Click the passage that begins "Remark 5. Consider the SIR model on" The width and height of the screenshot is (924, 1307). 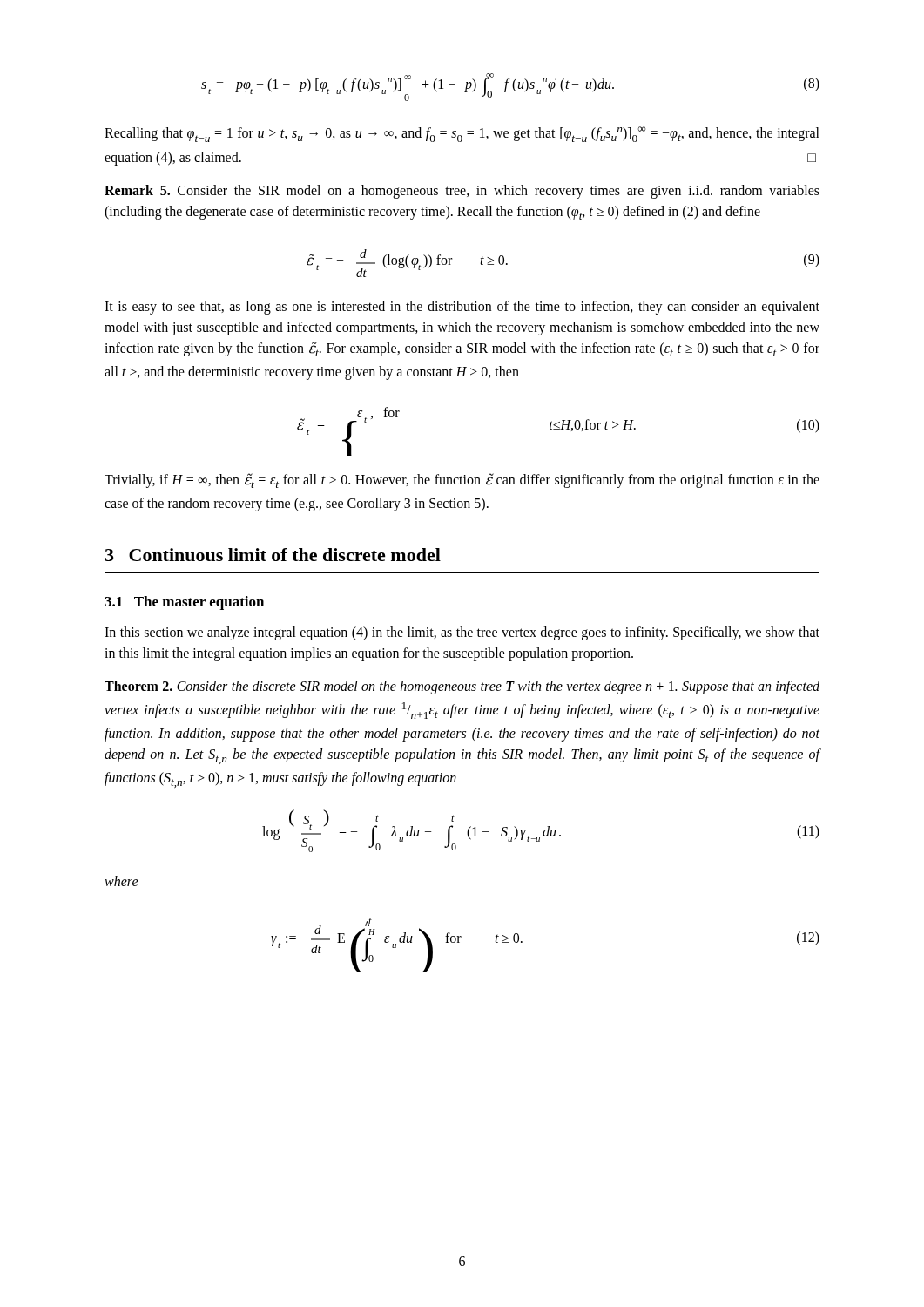tap(462, 202)
